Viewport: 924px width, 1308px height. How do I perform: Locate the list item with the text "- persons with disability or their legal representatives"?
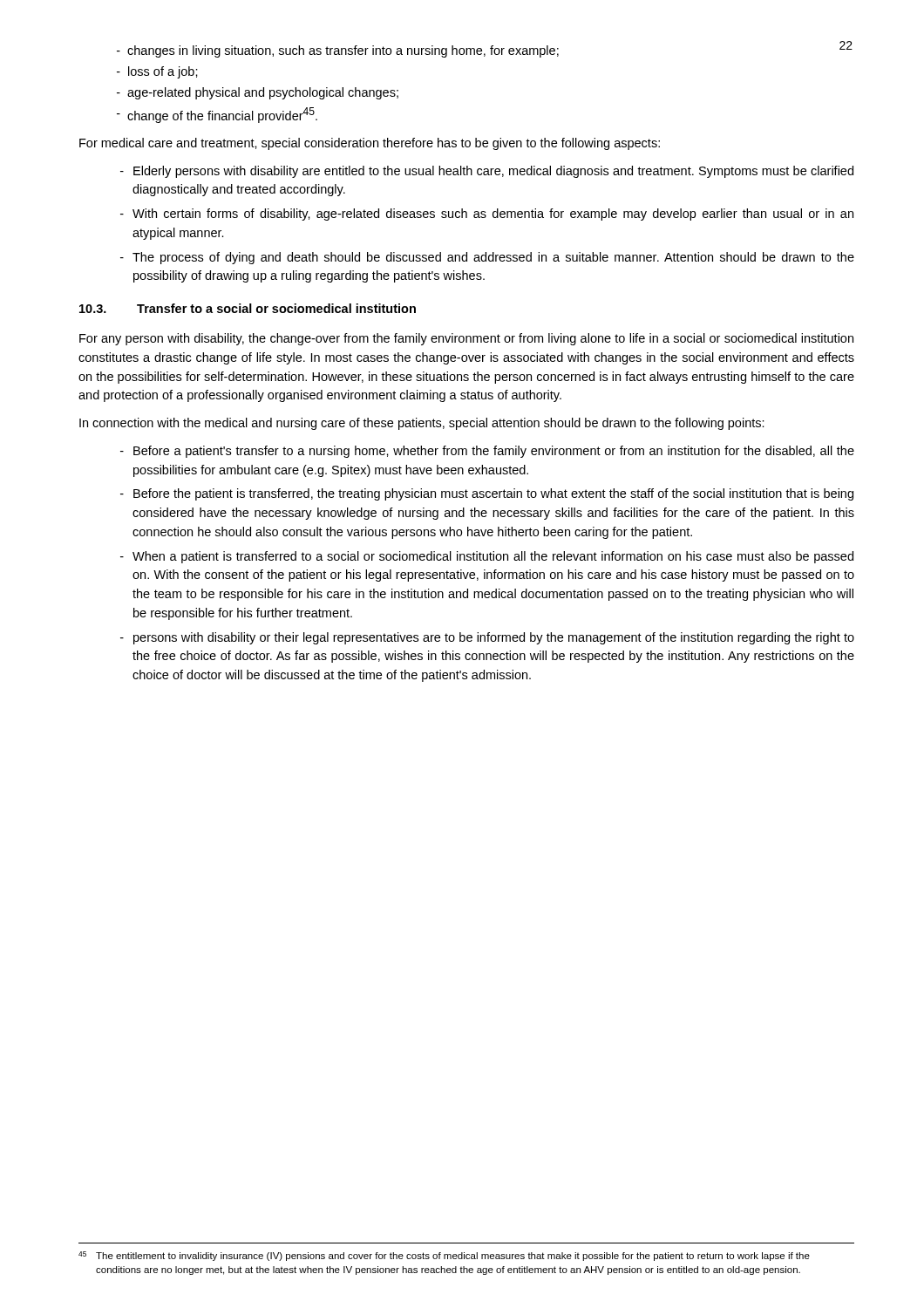466,657
